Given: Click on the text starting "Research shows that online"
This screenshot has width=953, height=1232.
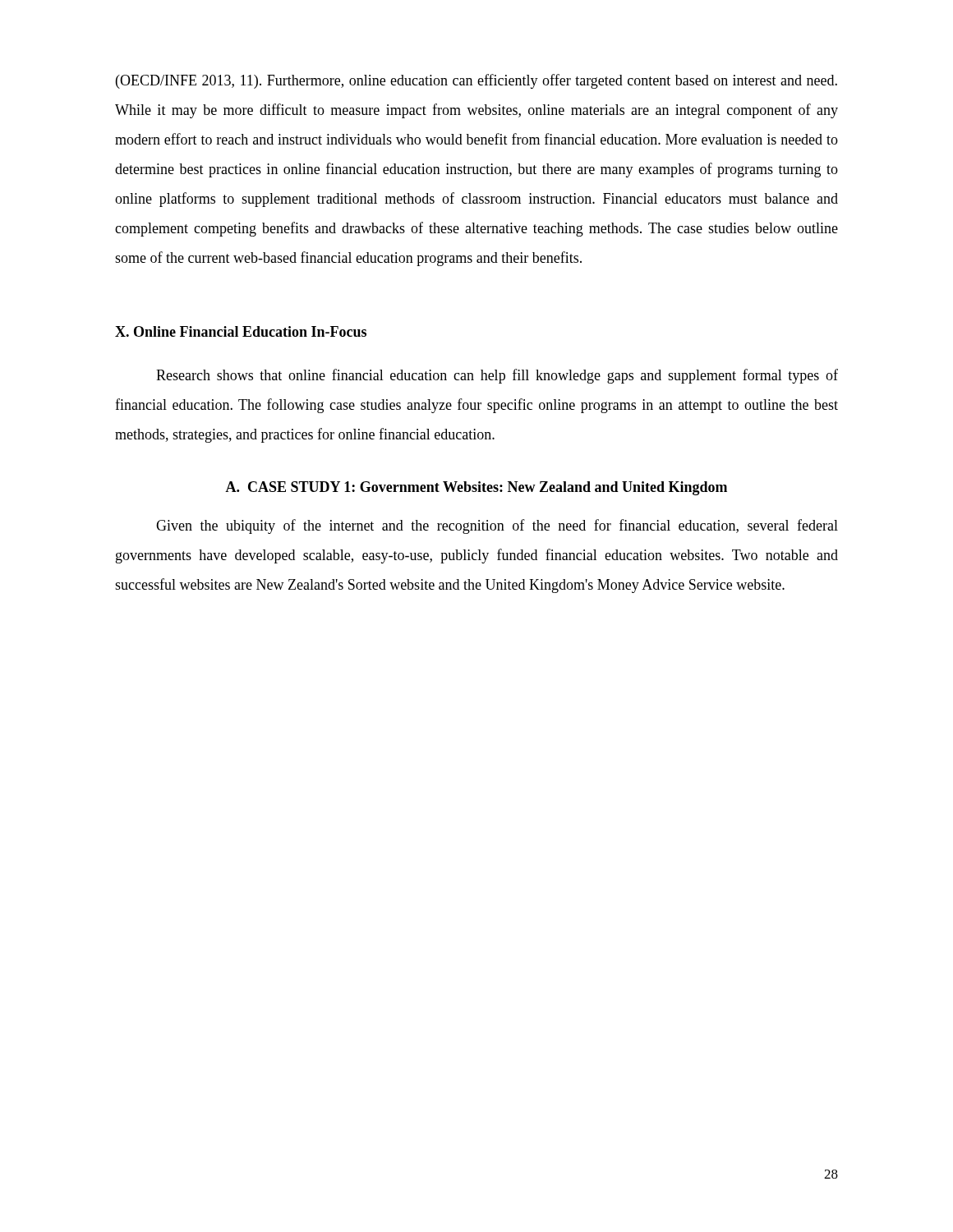Looking at the screenshot, I should pos(476,405).
